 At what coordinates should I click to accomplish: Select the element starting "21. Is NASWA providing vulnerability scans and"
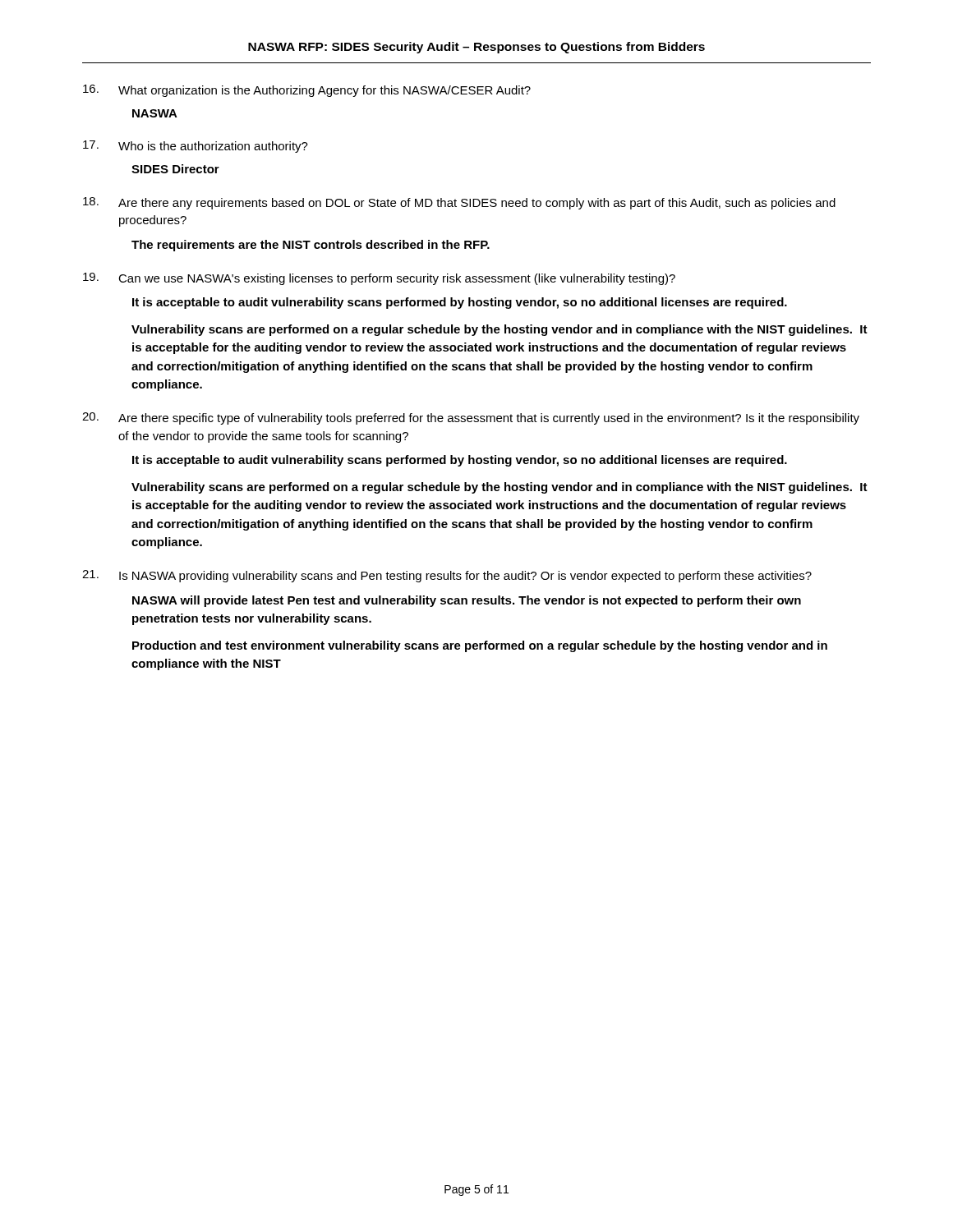point(476,575)
